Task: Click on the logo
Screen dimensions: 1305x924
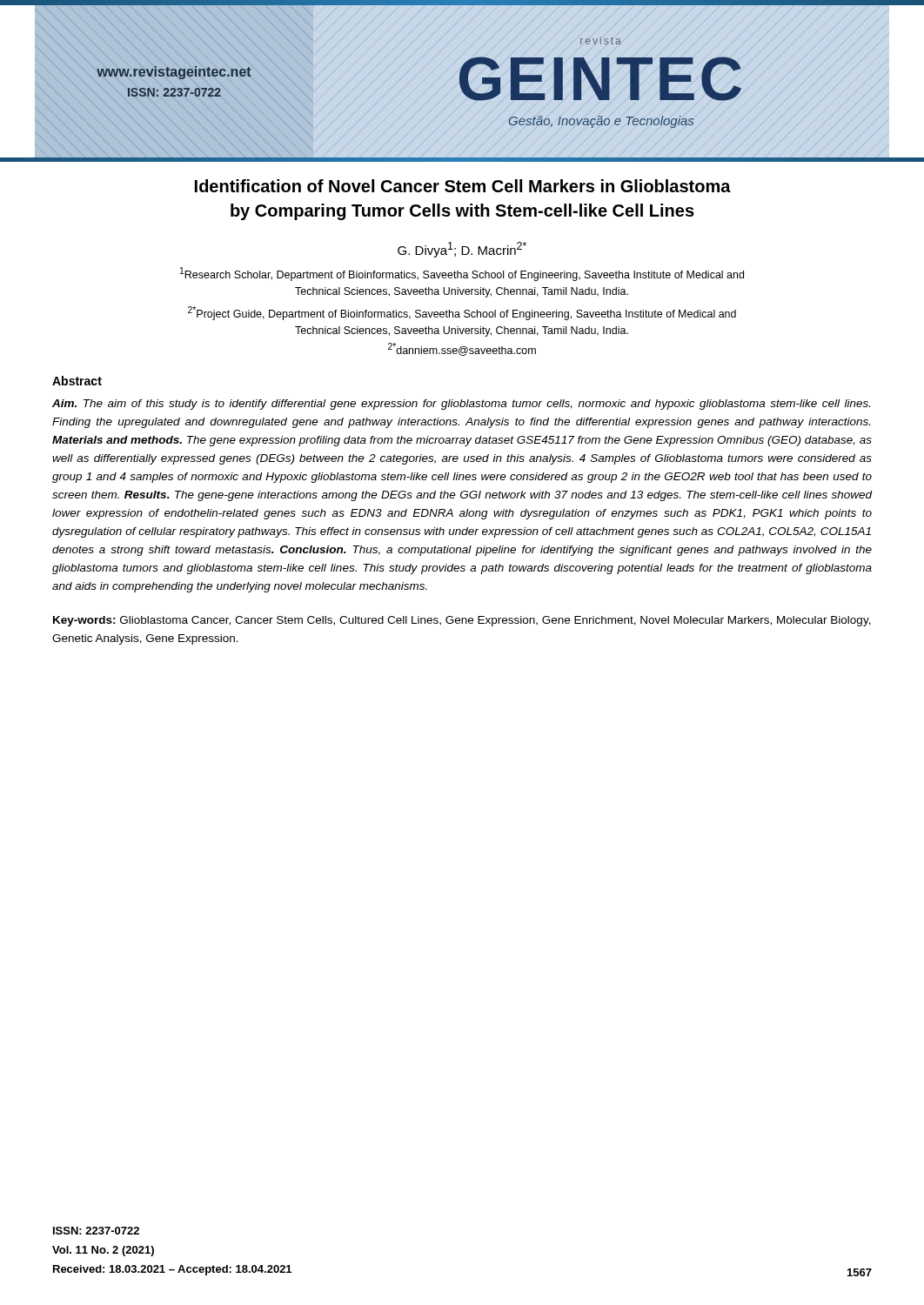Action: pos(462,81)
